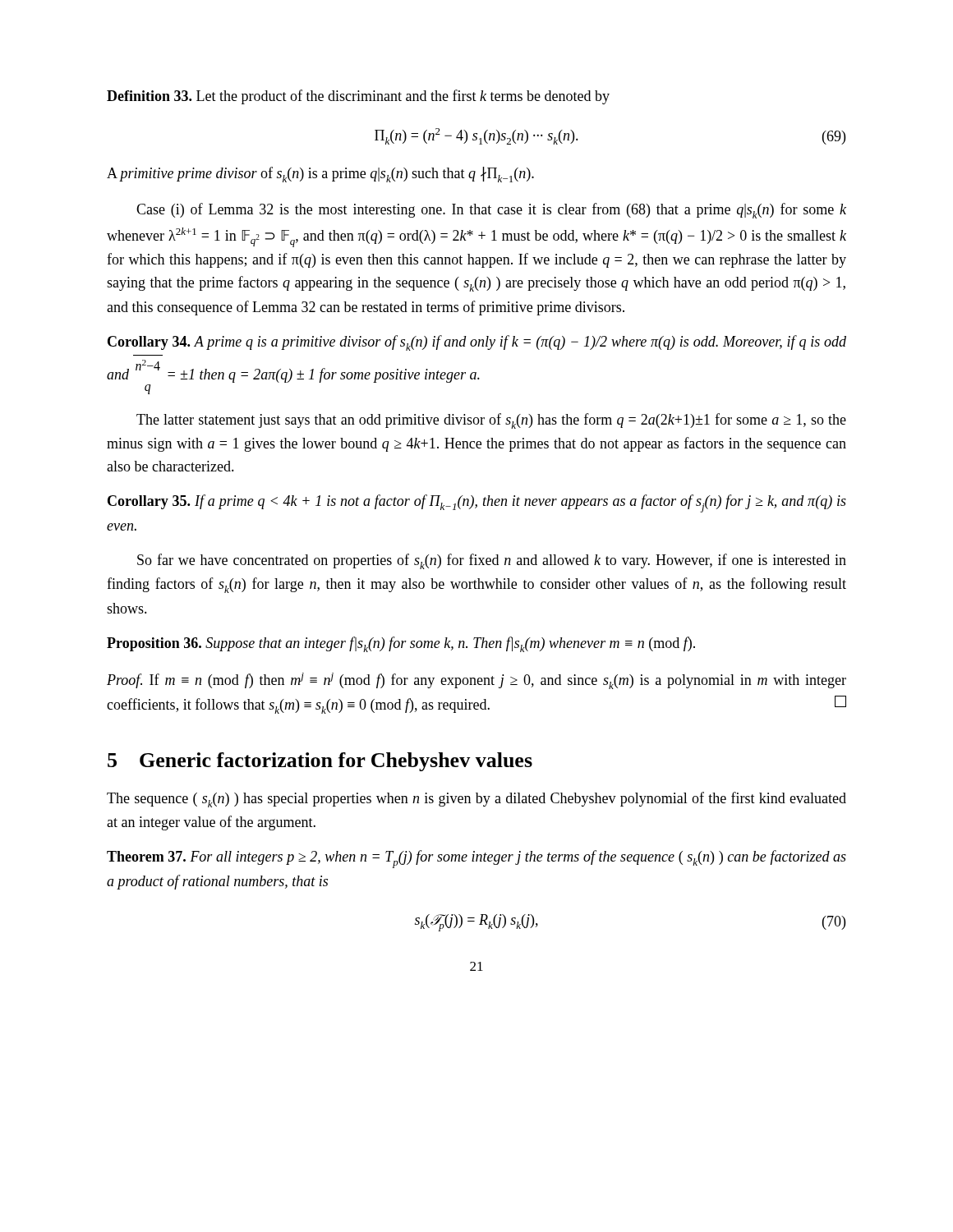
Task: Select the text block containing "Theorem 37. For"
Action: coord(476,870)
